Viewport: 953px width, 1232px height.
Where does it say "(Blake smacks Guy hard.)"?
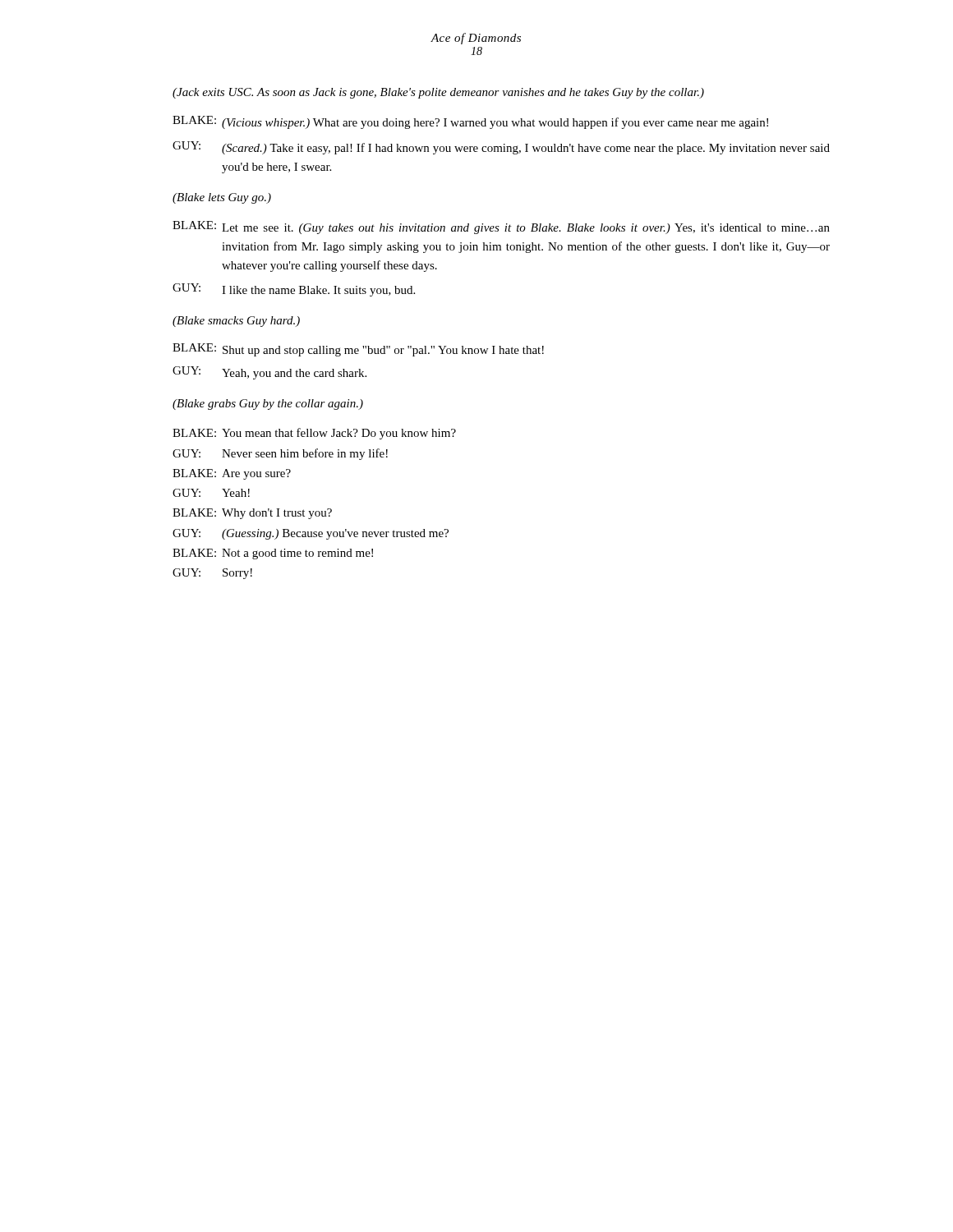tap(236, 320)
